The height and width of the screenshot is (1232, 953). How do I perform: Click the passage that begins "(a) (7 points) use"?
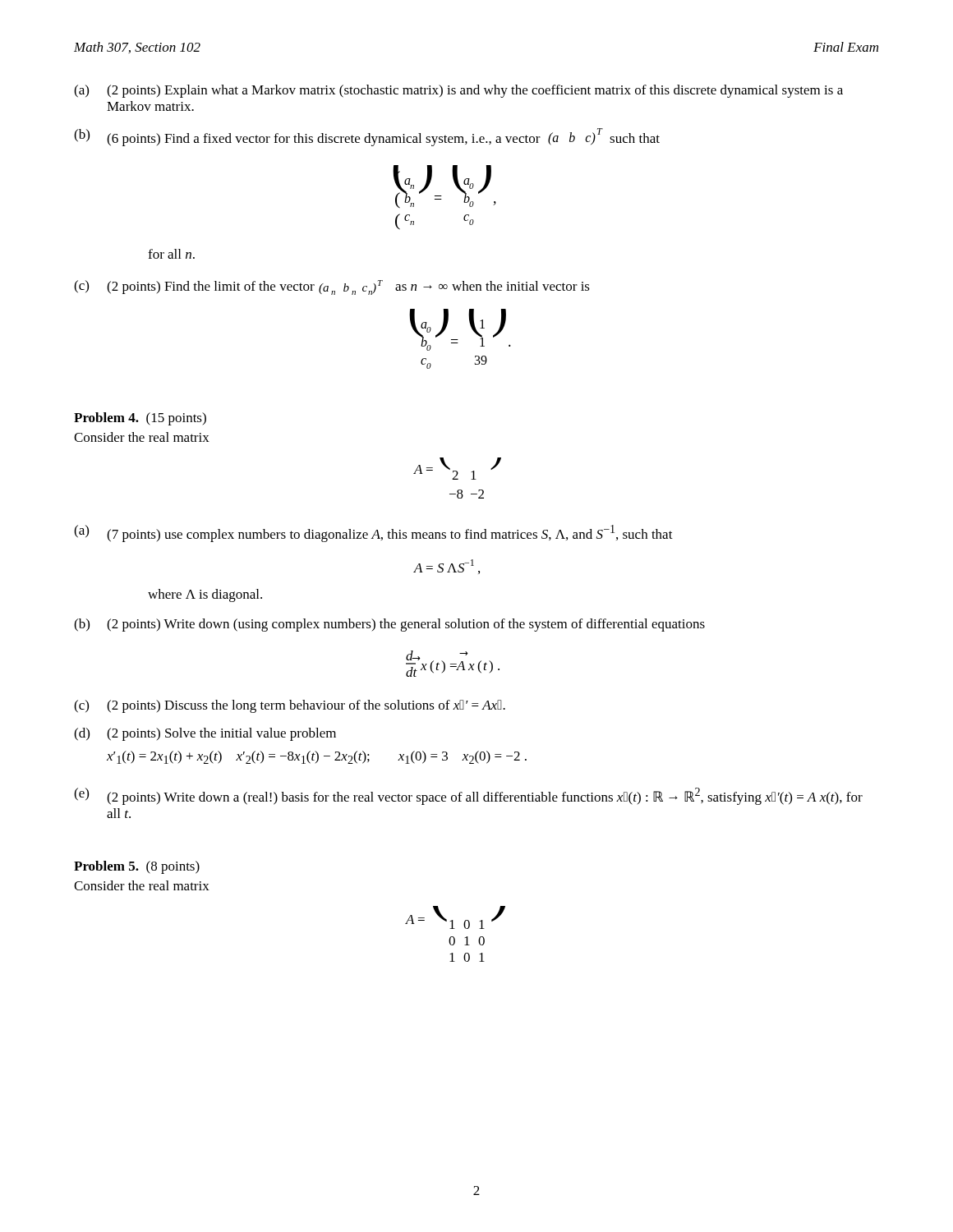pos(476,532)
